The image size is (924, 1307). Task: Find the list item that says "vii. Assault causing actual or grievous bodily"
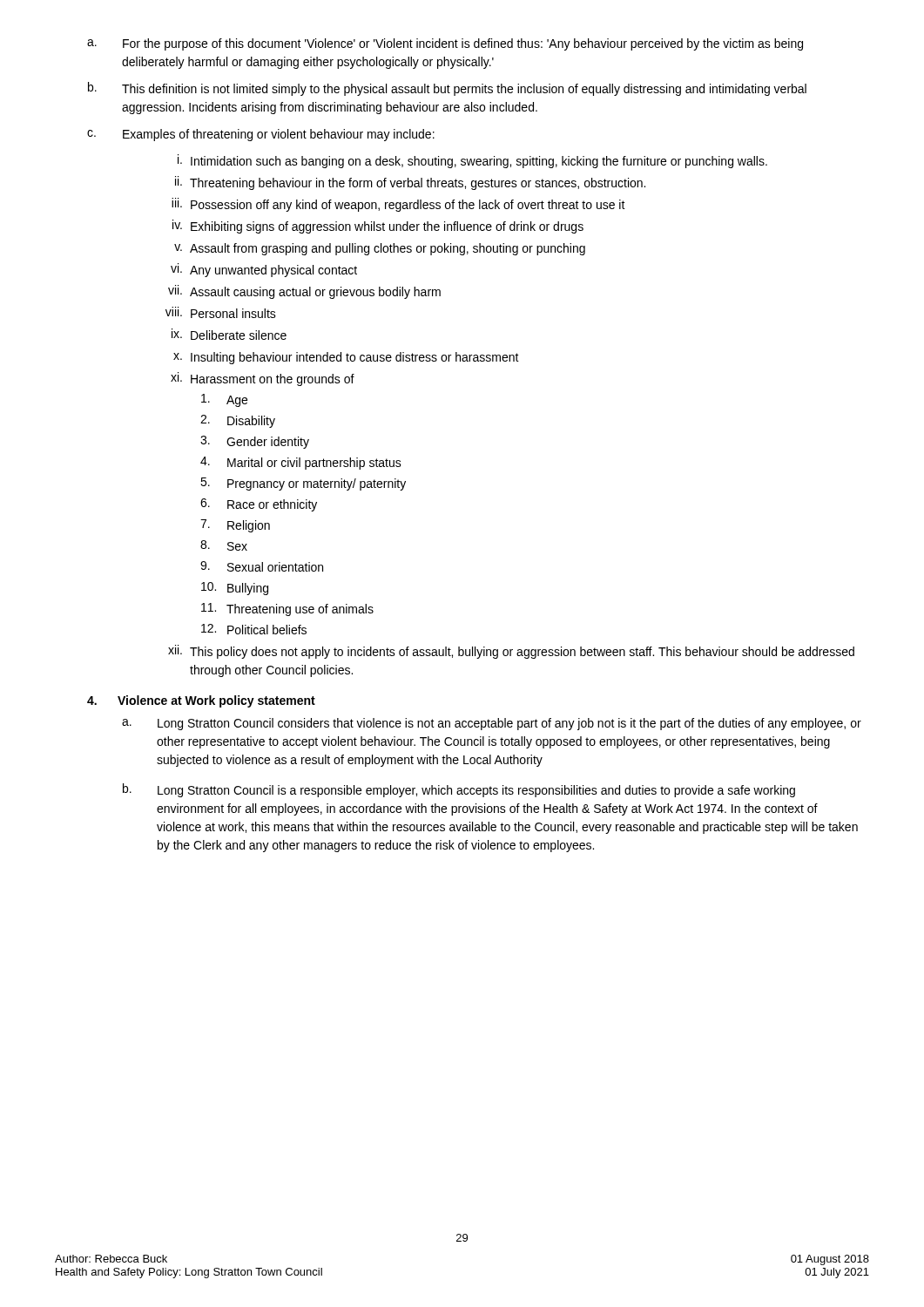point(304,292)
